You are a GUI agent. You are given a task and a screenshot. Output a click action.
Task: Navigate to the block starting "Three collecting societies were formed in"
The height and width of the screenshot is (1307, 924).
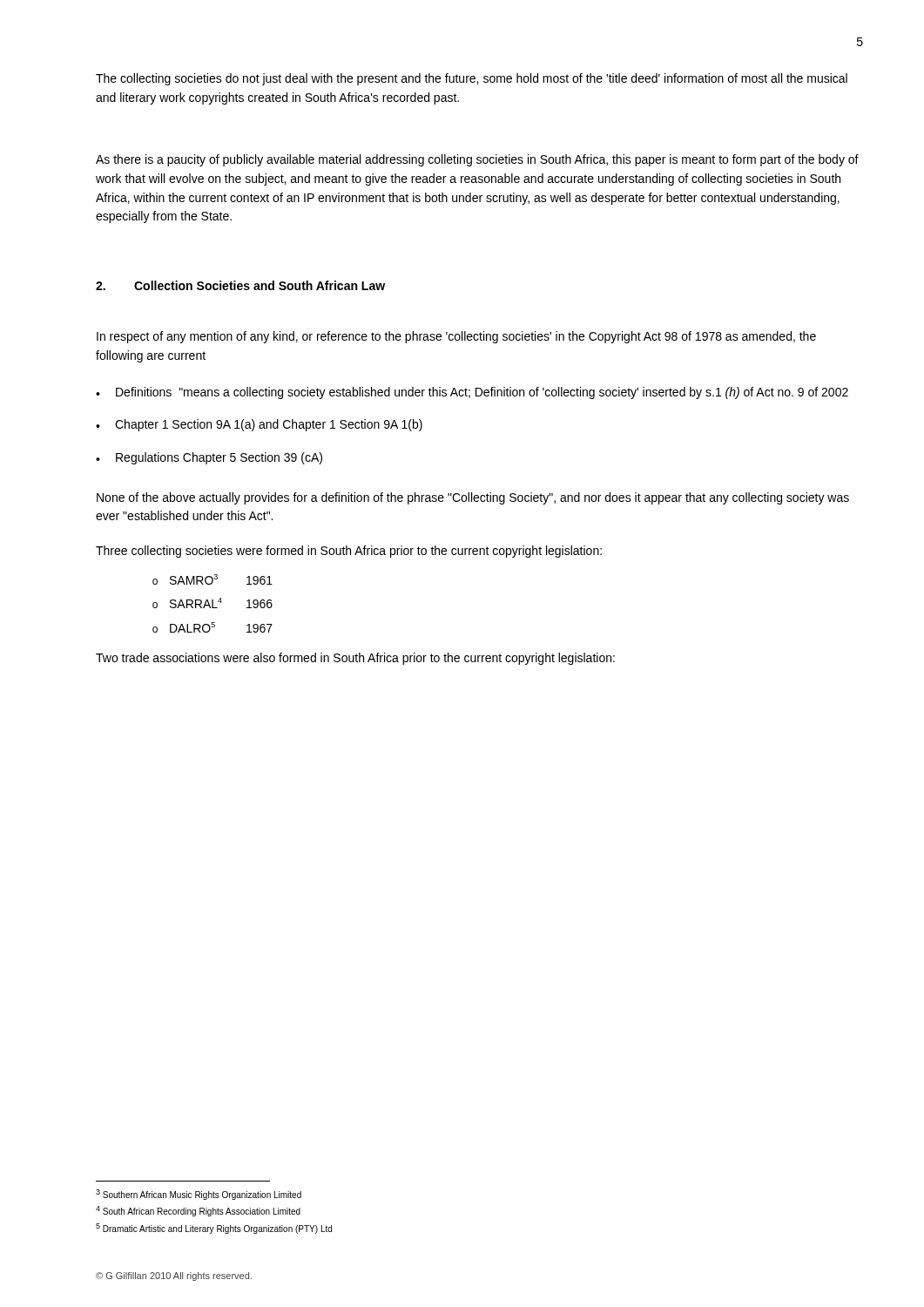tap(349, 551)
